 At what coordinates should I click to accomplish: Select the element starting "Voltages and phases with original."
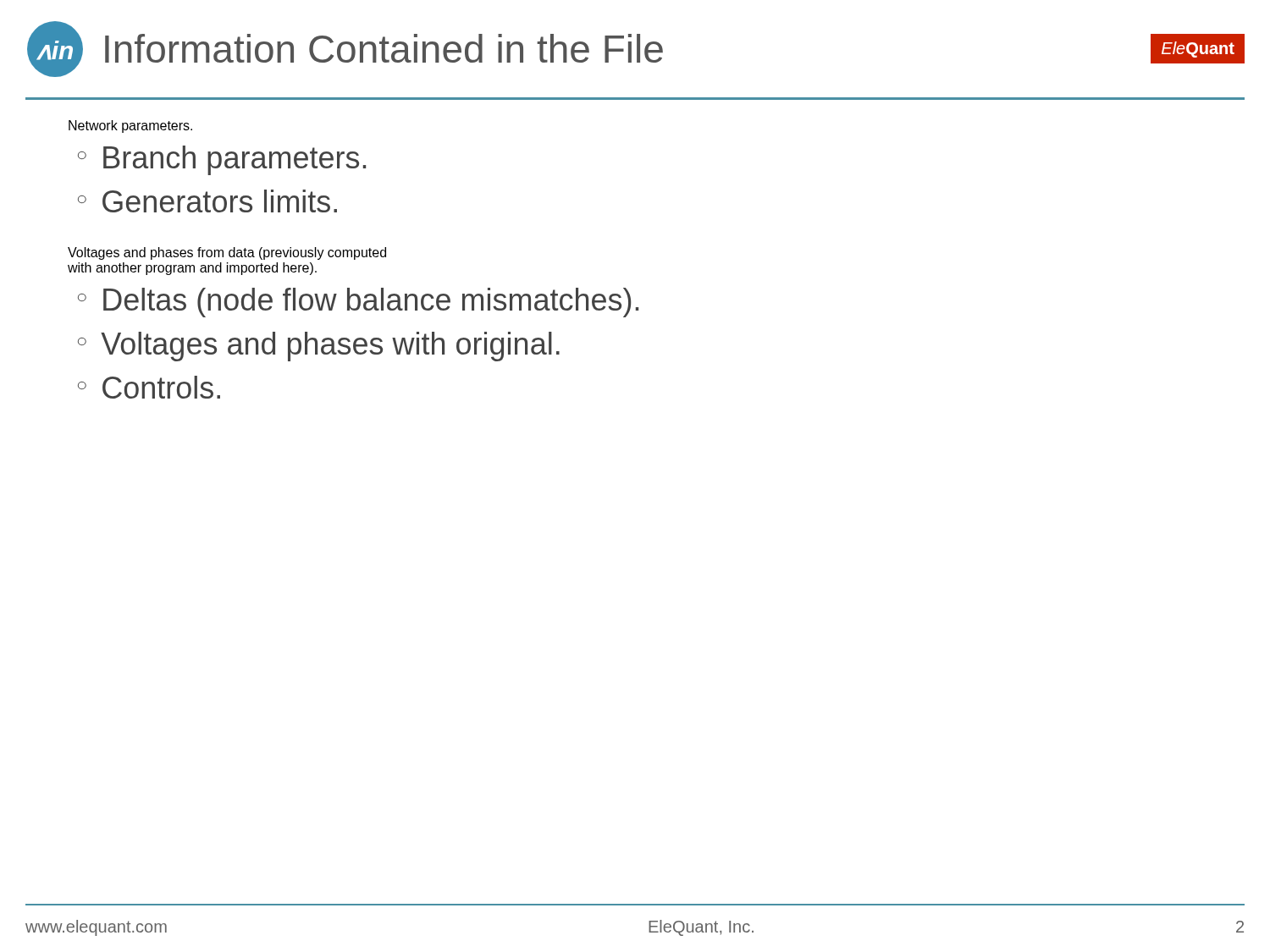(319, 347)
